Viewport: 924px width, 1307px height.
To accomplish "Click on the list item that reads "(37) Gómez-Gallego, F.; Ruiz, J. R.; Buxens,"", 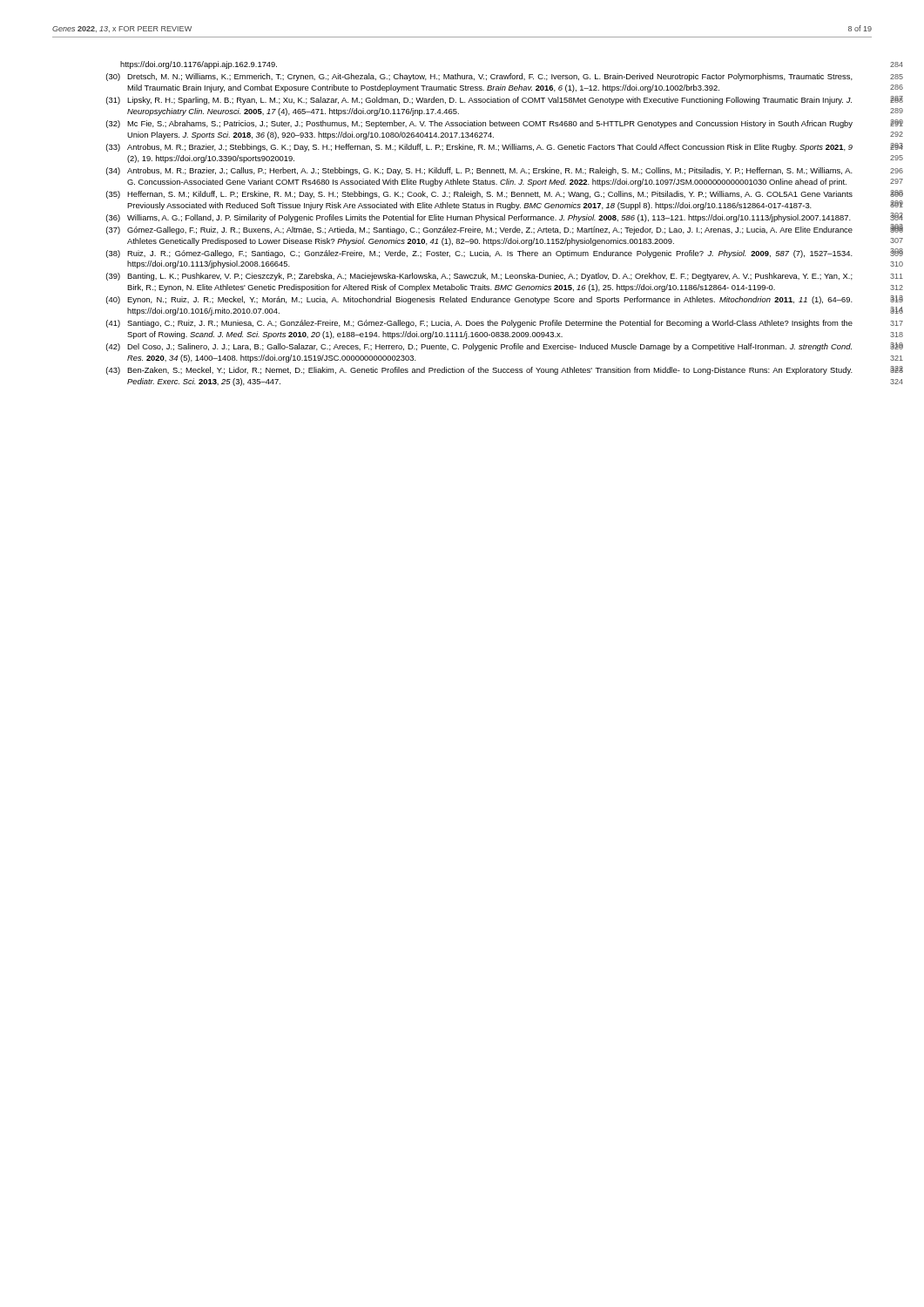I will pyautogui.click(x=470, y=236).
